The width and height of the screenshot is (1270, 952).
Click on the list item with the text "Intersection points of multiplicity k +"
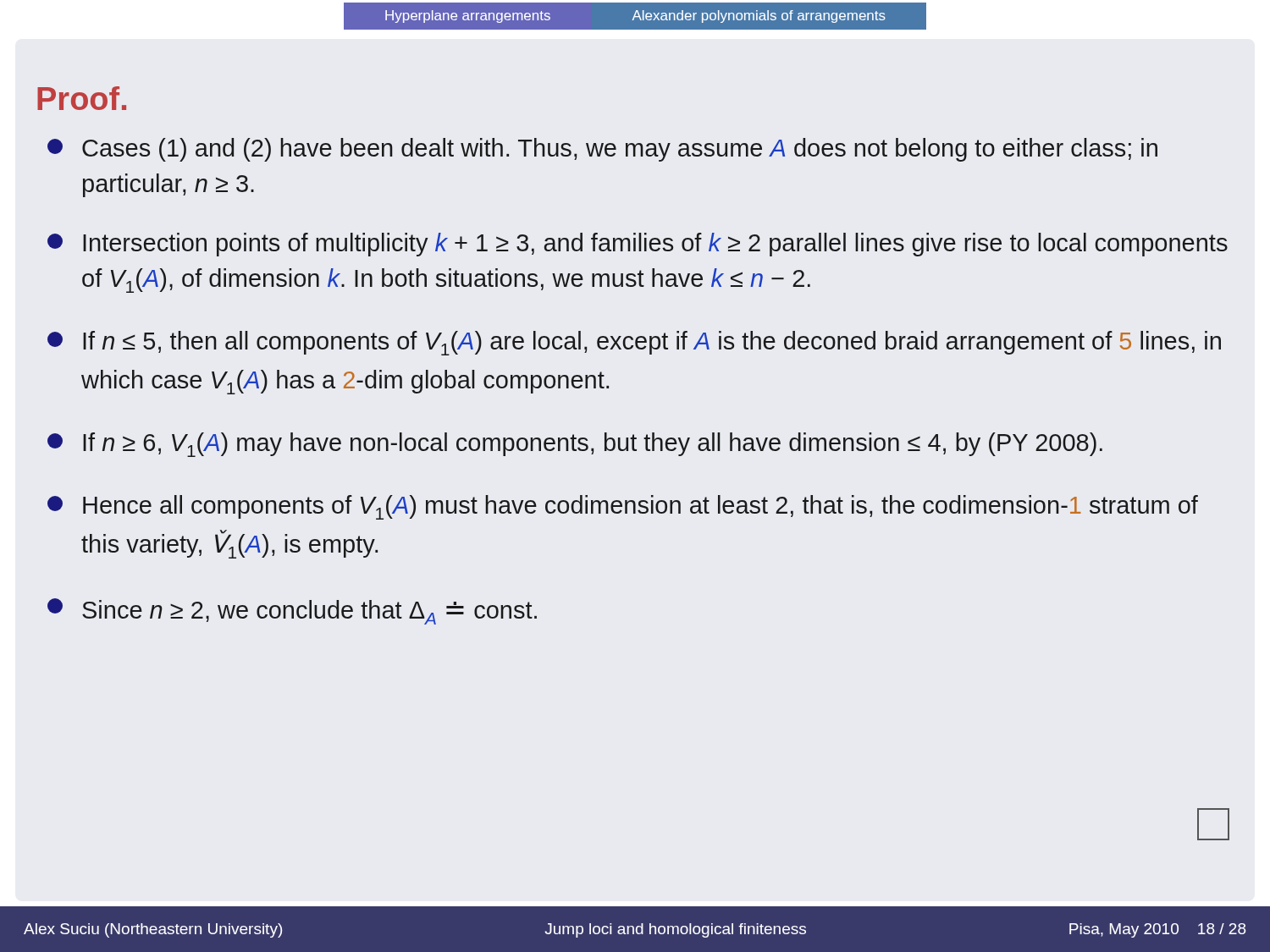coord(641,262)
